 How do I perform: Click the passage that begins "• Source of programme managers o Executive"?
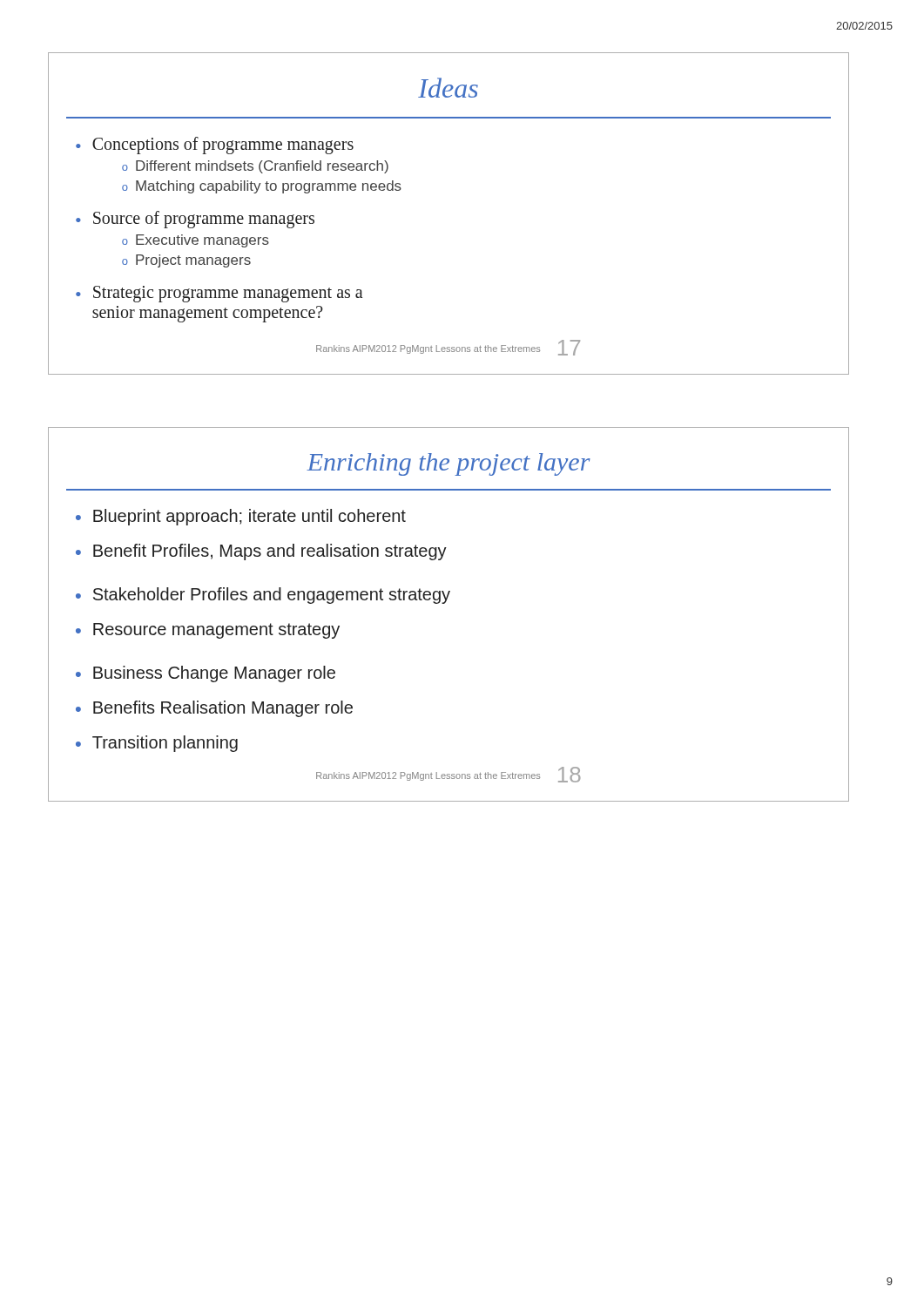point(195,240)
